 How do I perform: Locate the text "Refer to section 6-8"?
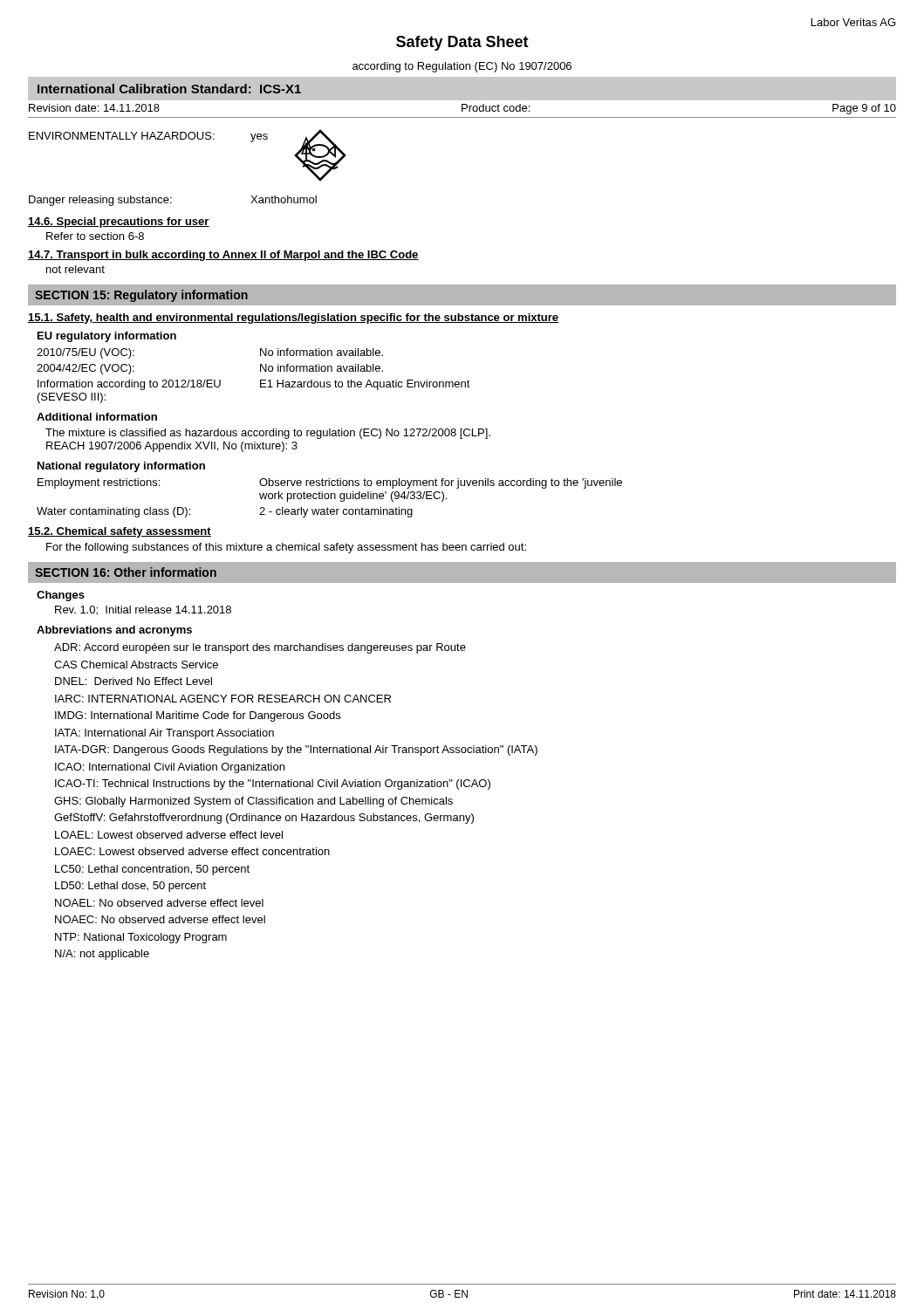tap(95, 236)
